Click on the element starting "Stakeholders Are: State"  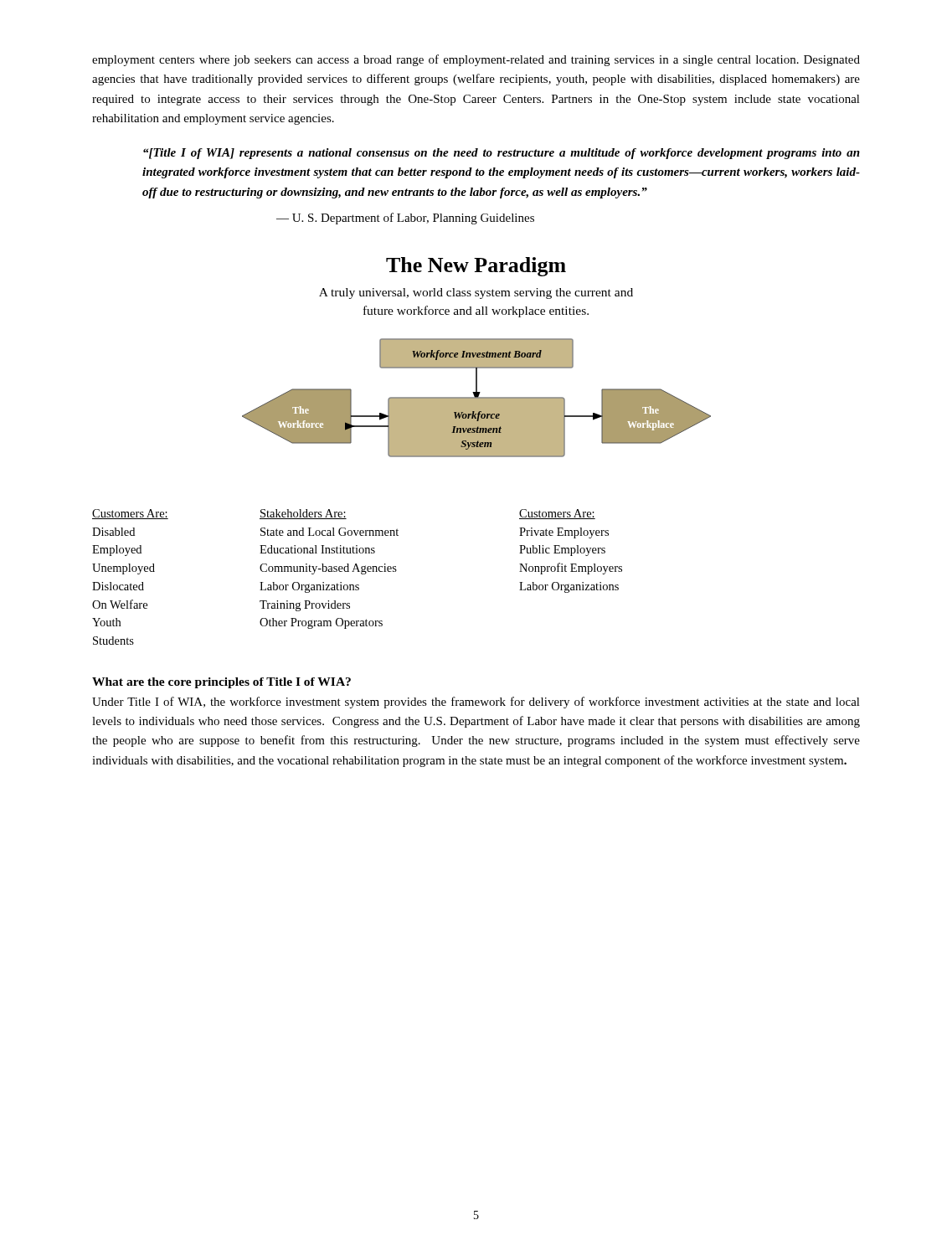tap(329, 568)
